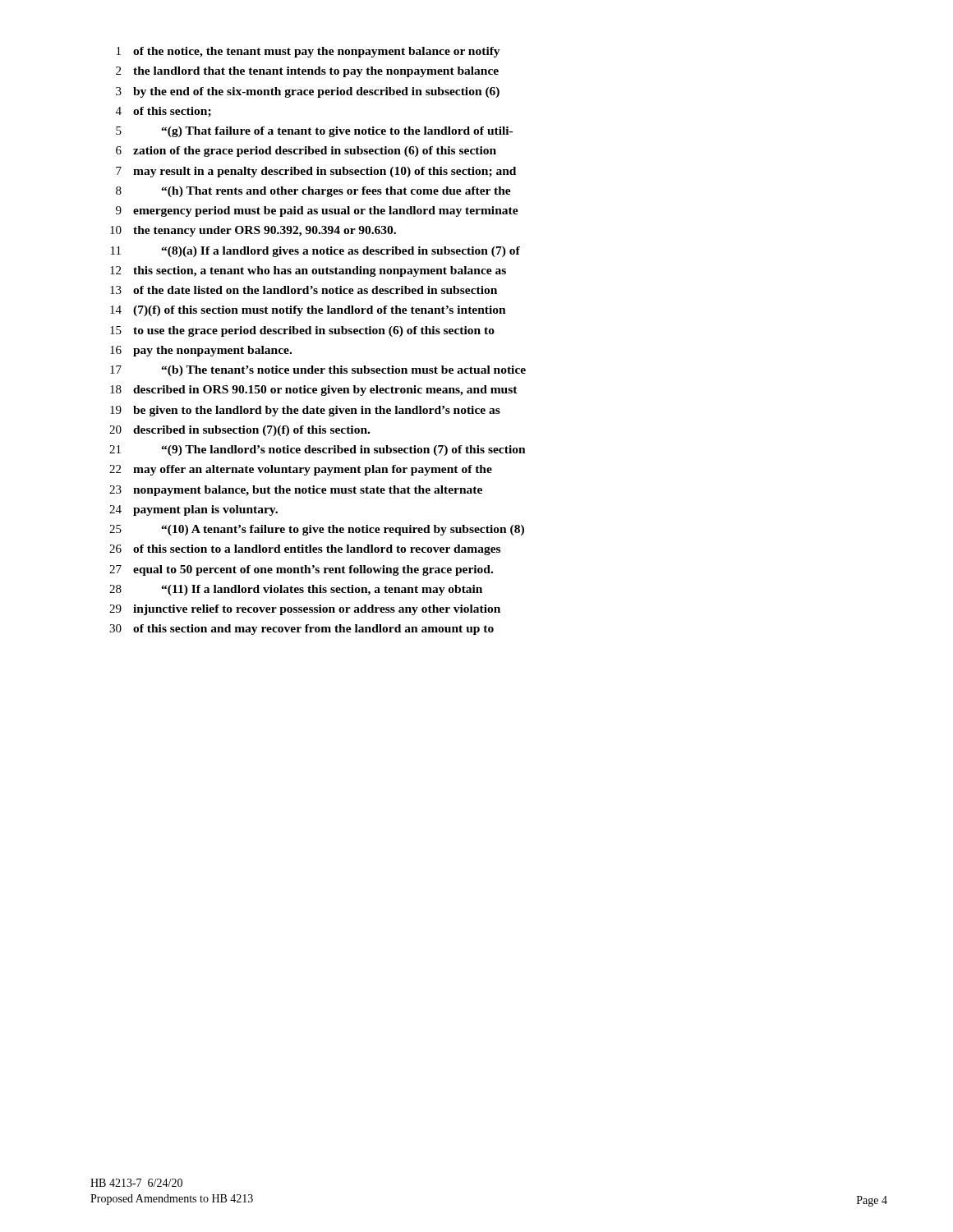Click on the region starting "15 to use the"
The height and width of the screenshot is (1232, 953).
click(489, 330)
